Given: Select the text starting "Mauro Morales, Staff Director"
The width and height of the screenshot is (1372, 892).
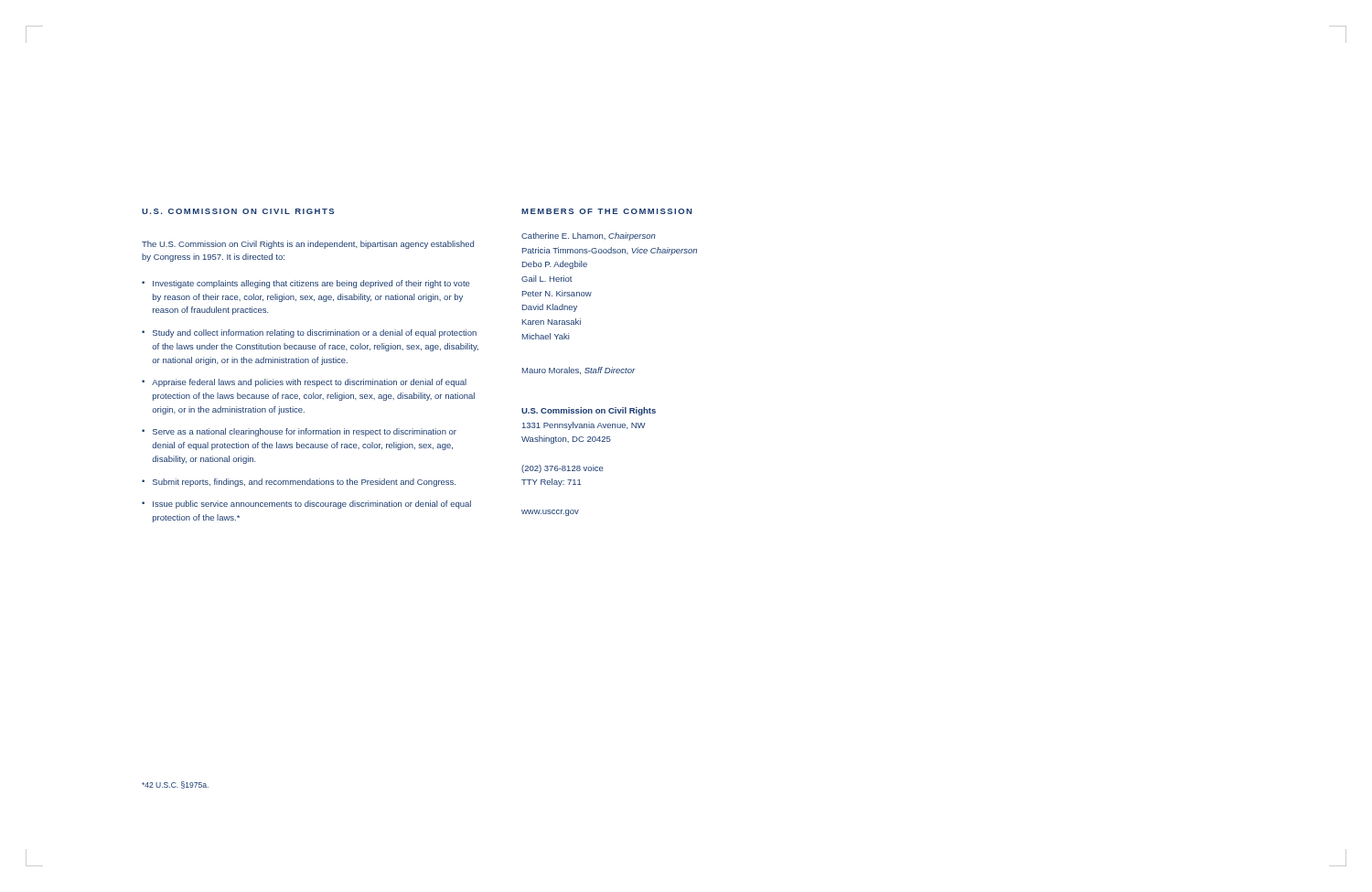Looking at the screenshot, I should tap(579, 371).
